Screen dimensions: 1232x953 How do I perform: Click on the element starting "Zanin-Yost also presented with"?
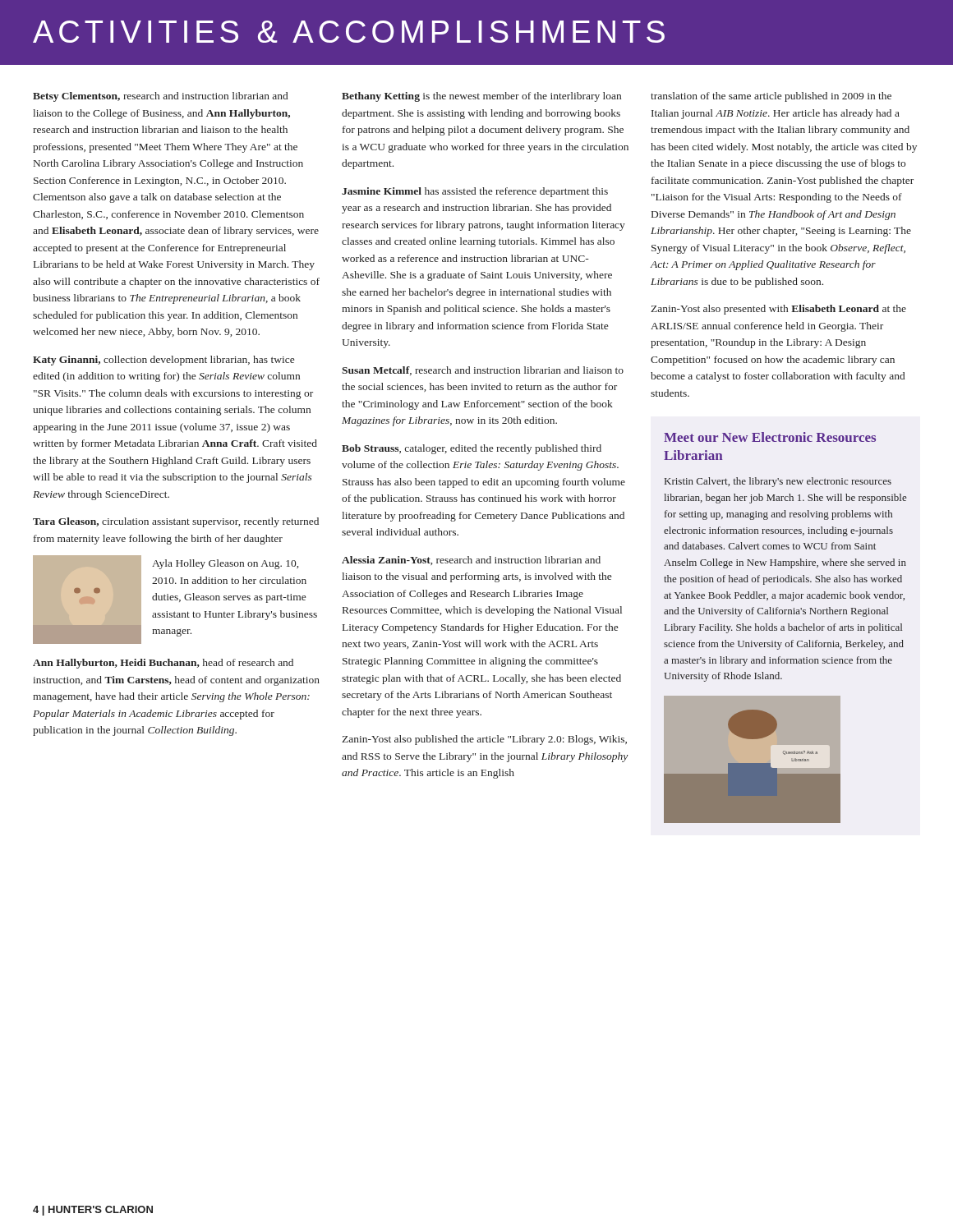pos(778,351)
